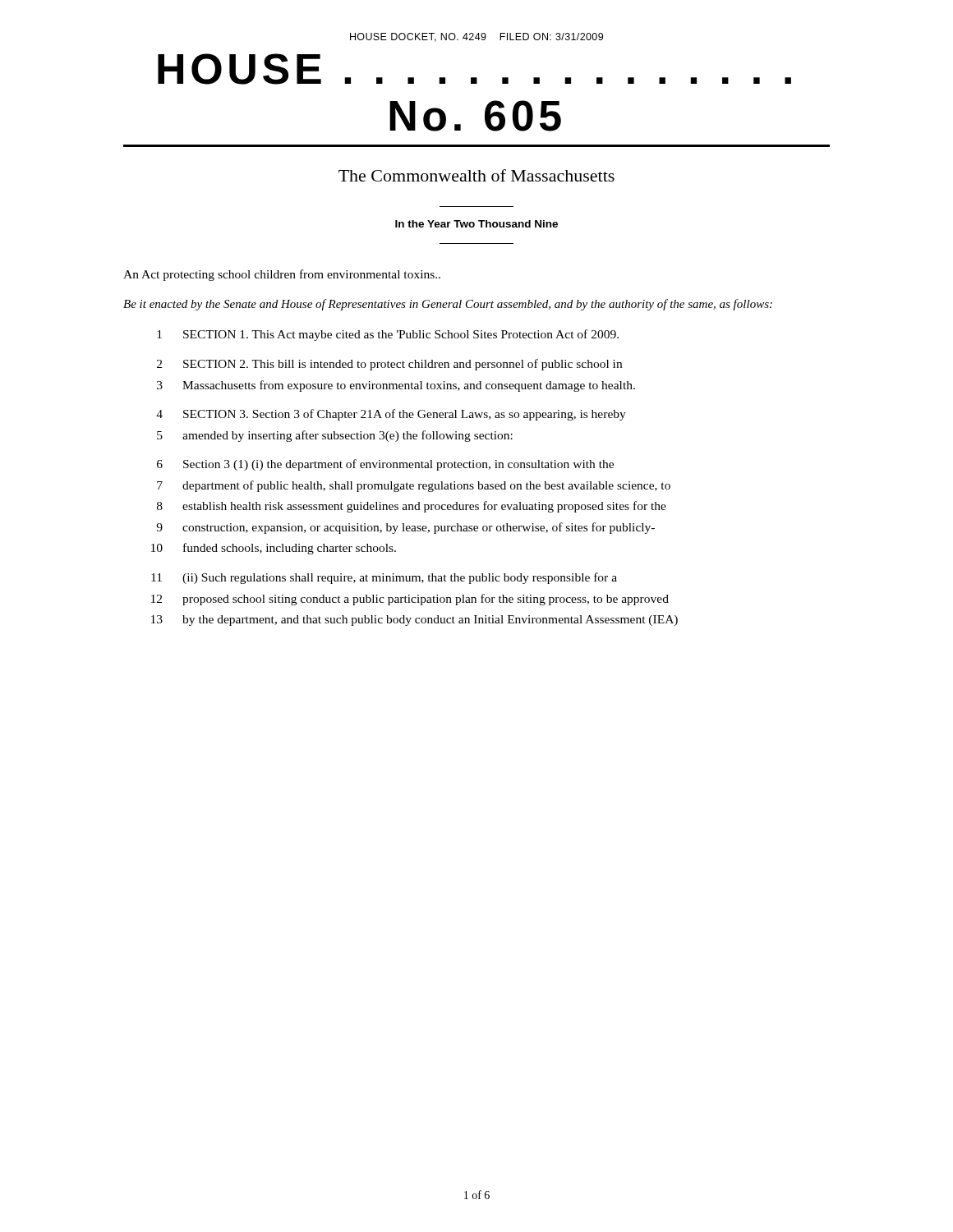Image resolution: width=953 pixels, height=1232 pixels.
Task: Where is the passage that starts "13 by the department, and that such"?
Action: 476,619
